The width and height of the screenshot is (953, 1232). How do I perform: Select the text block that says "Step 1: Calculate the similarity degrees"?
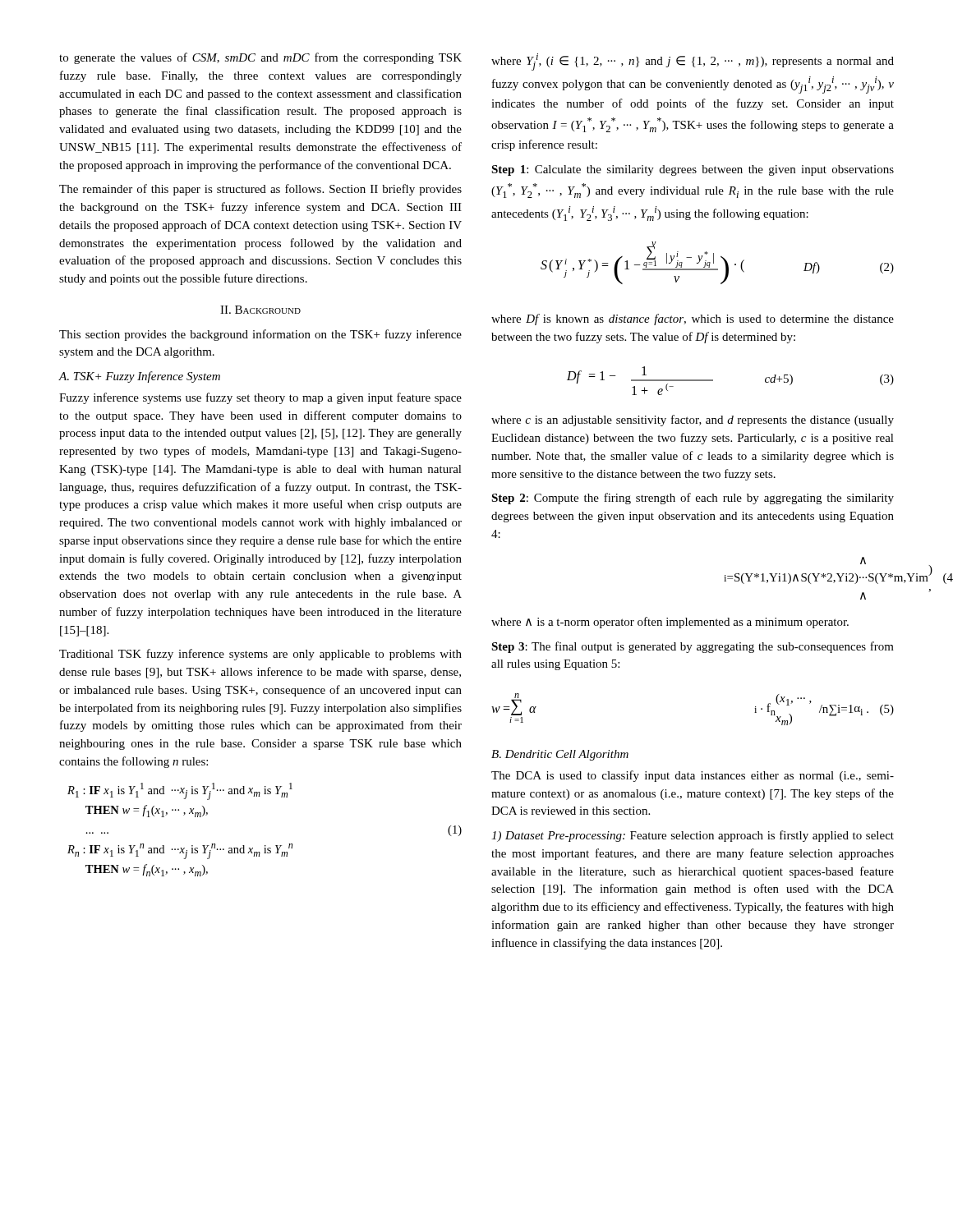click(x=693, y=193)
